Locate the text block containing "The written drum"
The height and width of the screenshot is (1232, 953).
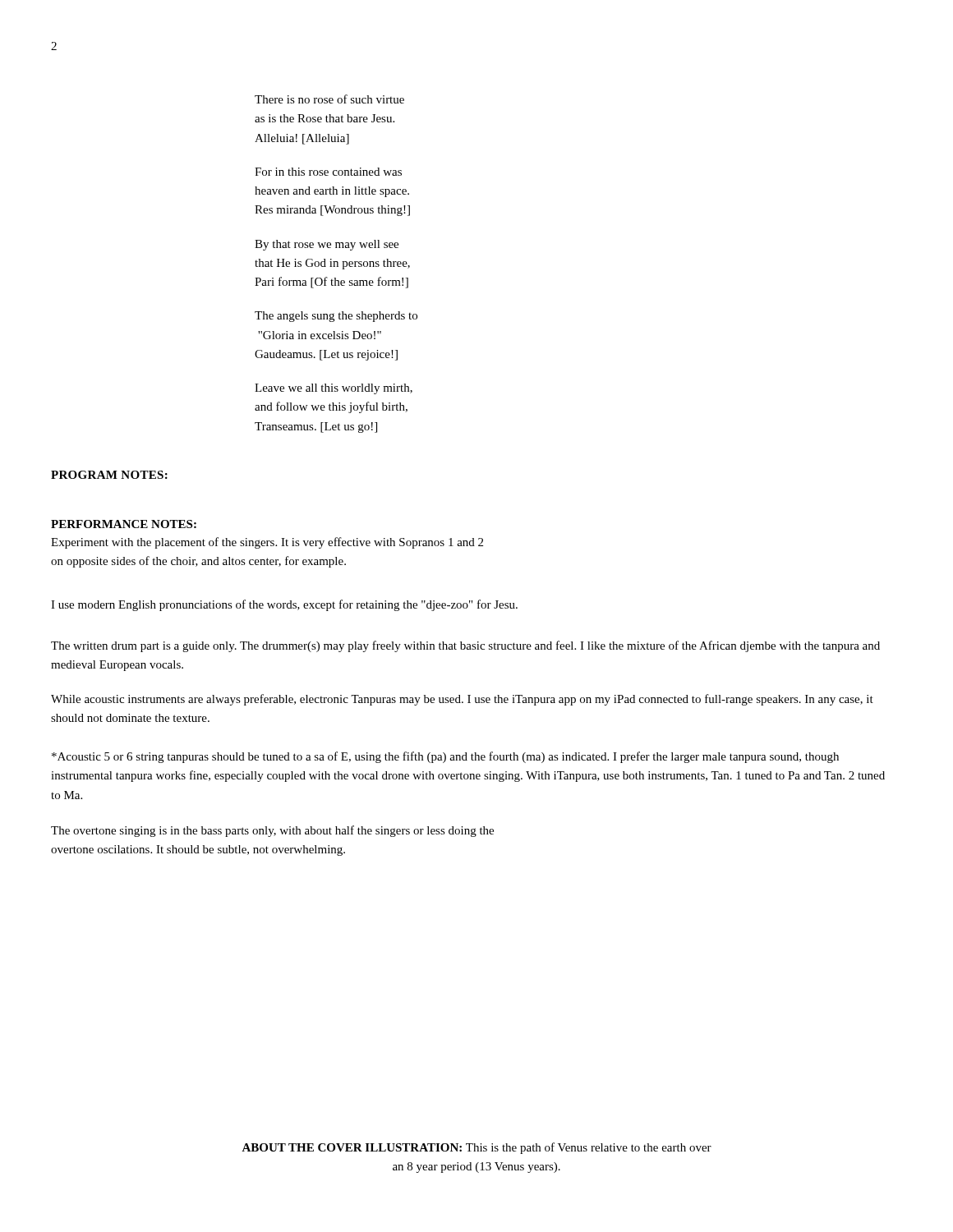pos(465,655)
